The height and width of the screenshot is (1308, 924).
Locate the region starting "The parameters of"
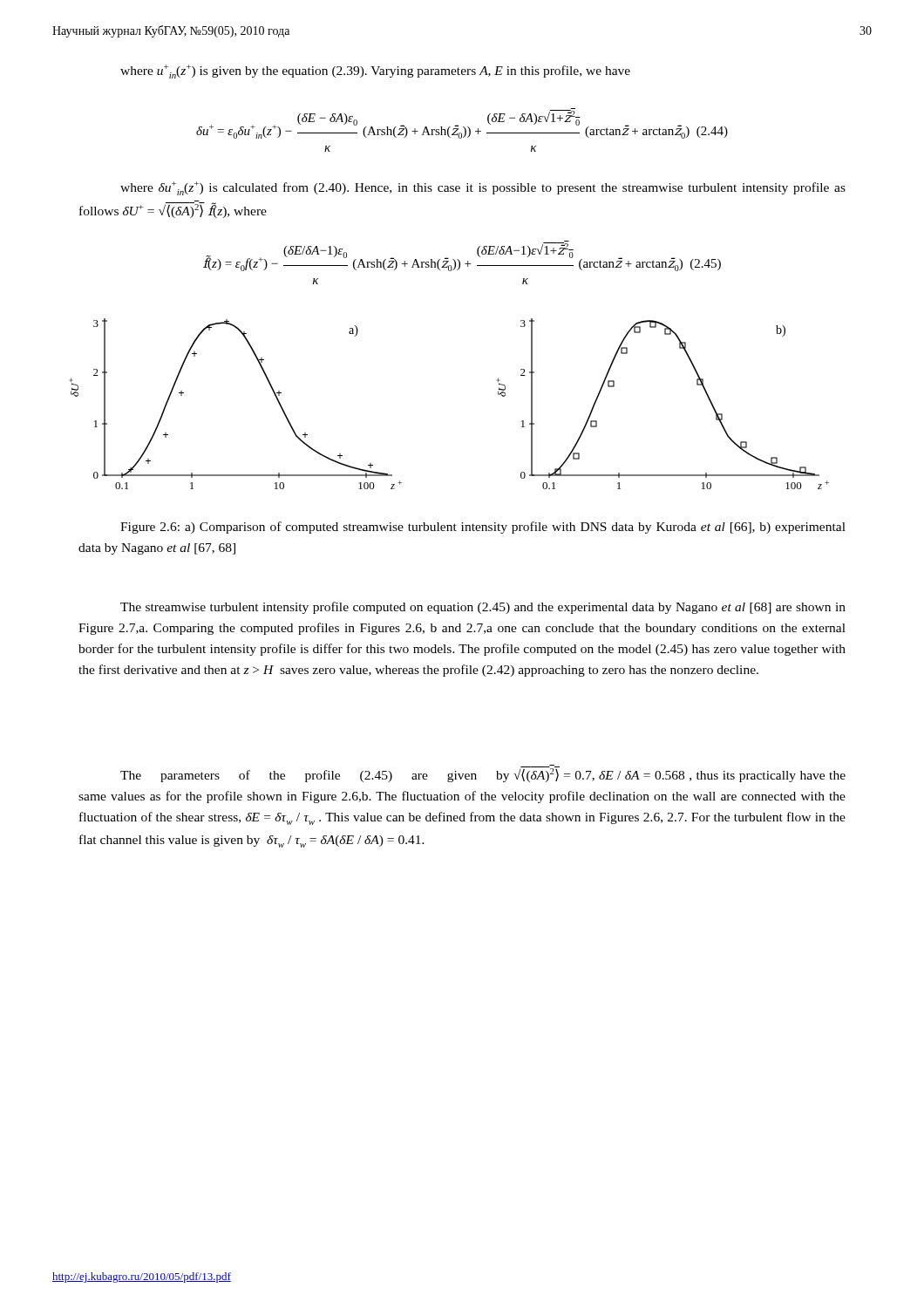pyautogui.click(x=462, y=807)
